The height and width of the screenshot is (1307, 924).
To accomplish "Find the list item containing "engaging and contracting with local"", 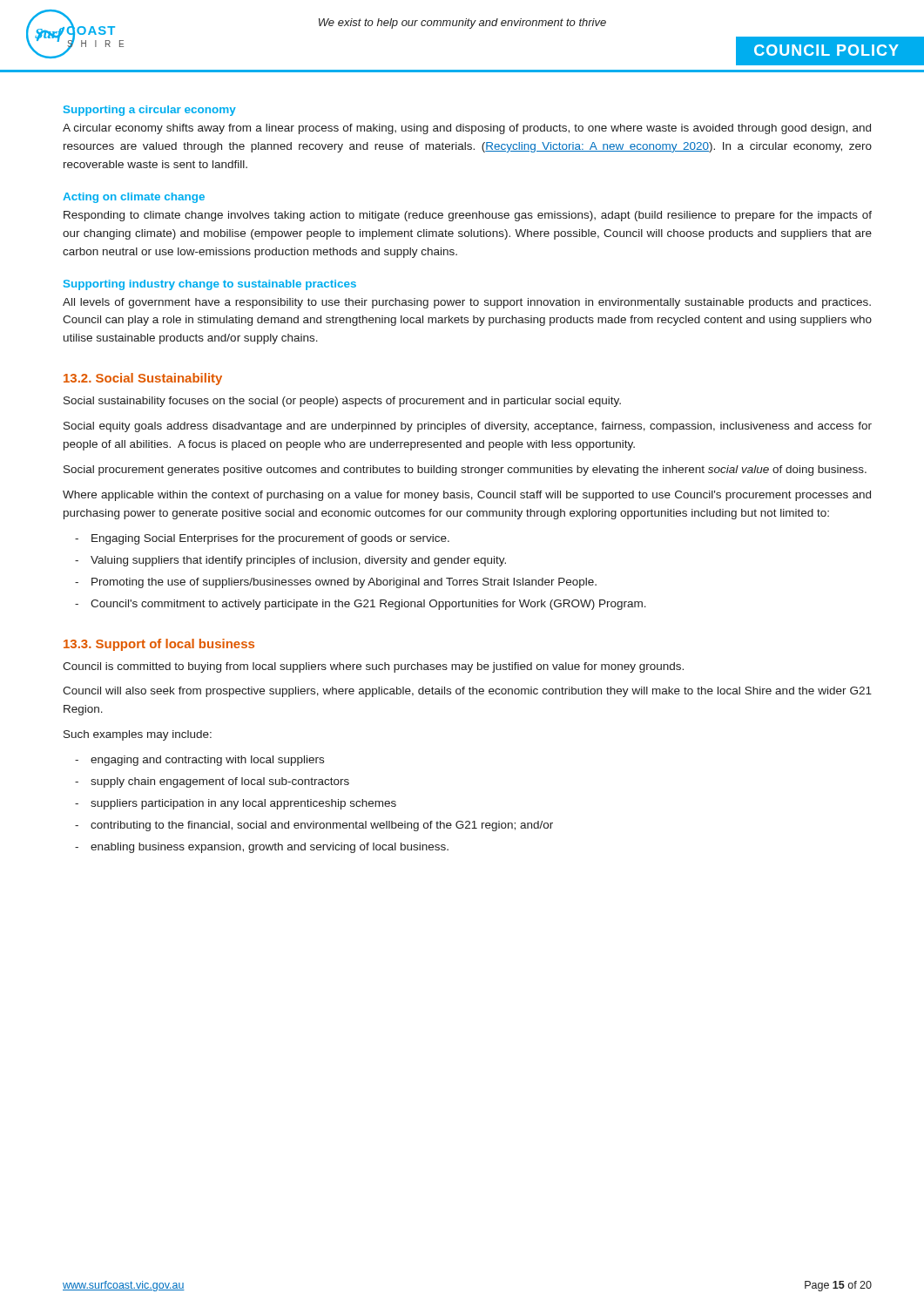I will [x=208, y=759].
